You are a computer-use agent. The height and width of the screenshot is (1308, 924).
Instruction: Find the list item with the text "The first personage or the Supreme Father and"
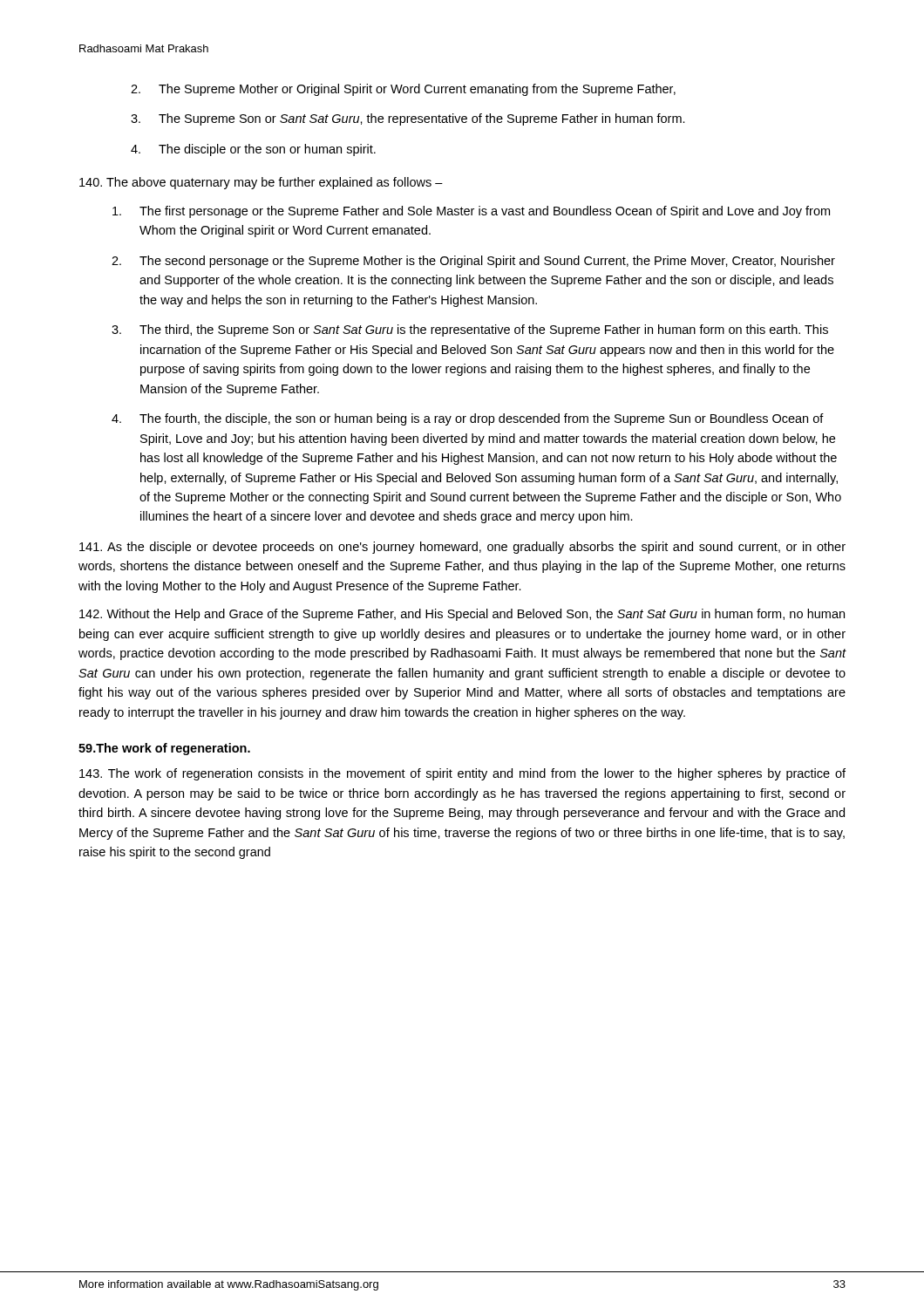tap(479, 221)
